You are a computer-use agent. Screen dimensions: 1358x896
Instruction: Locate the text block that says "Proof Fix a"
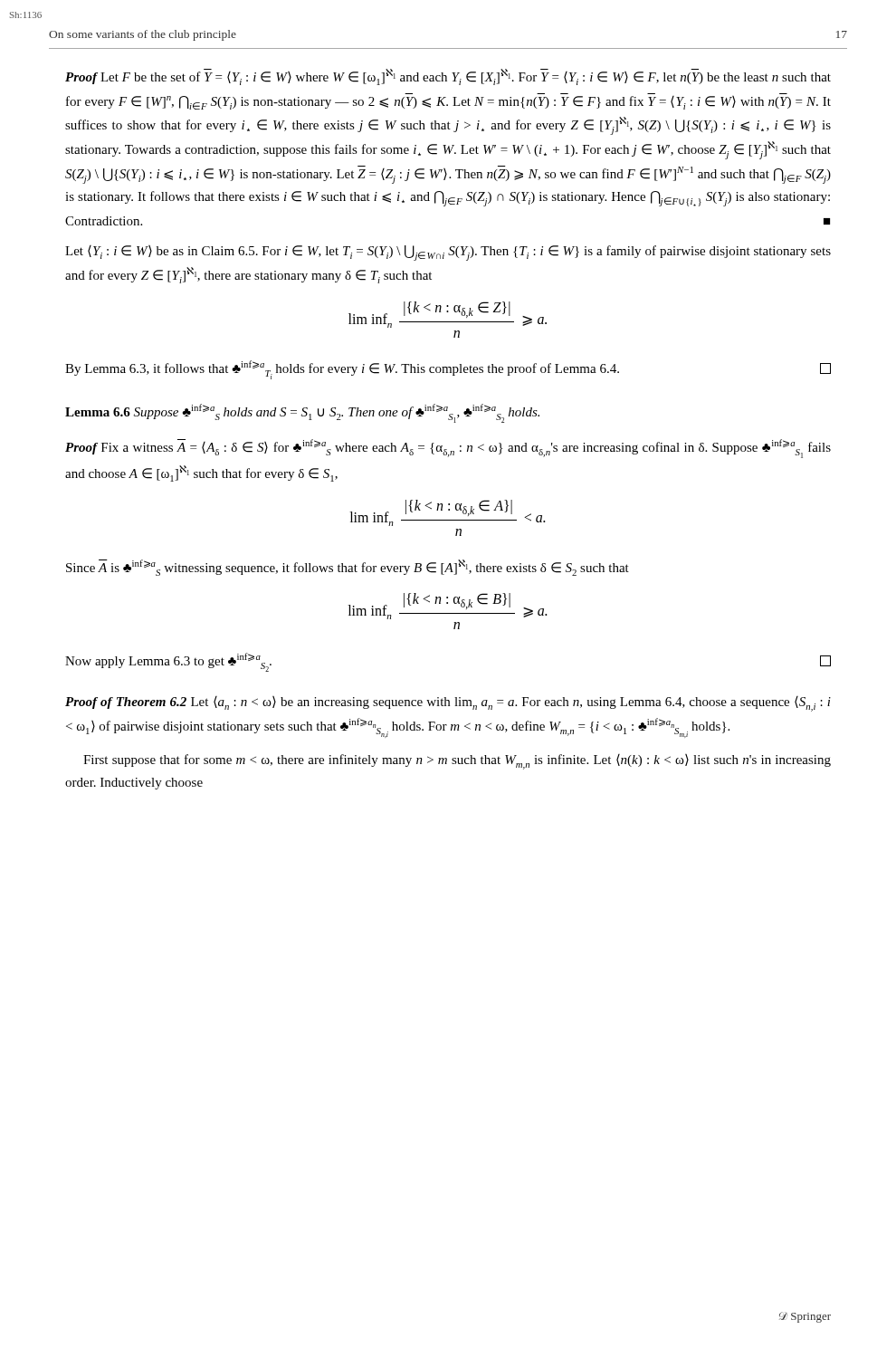(448, 461)
